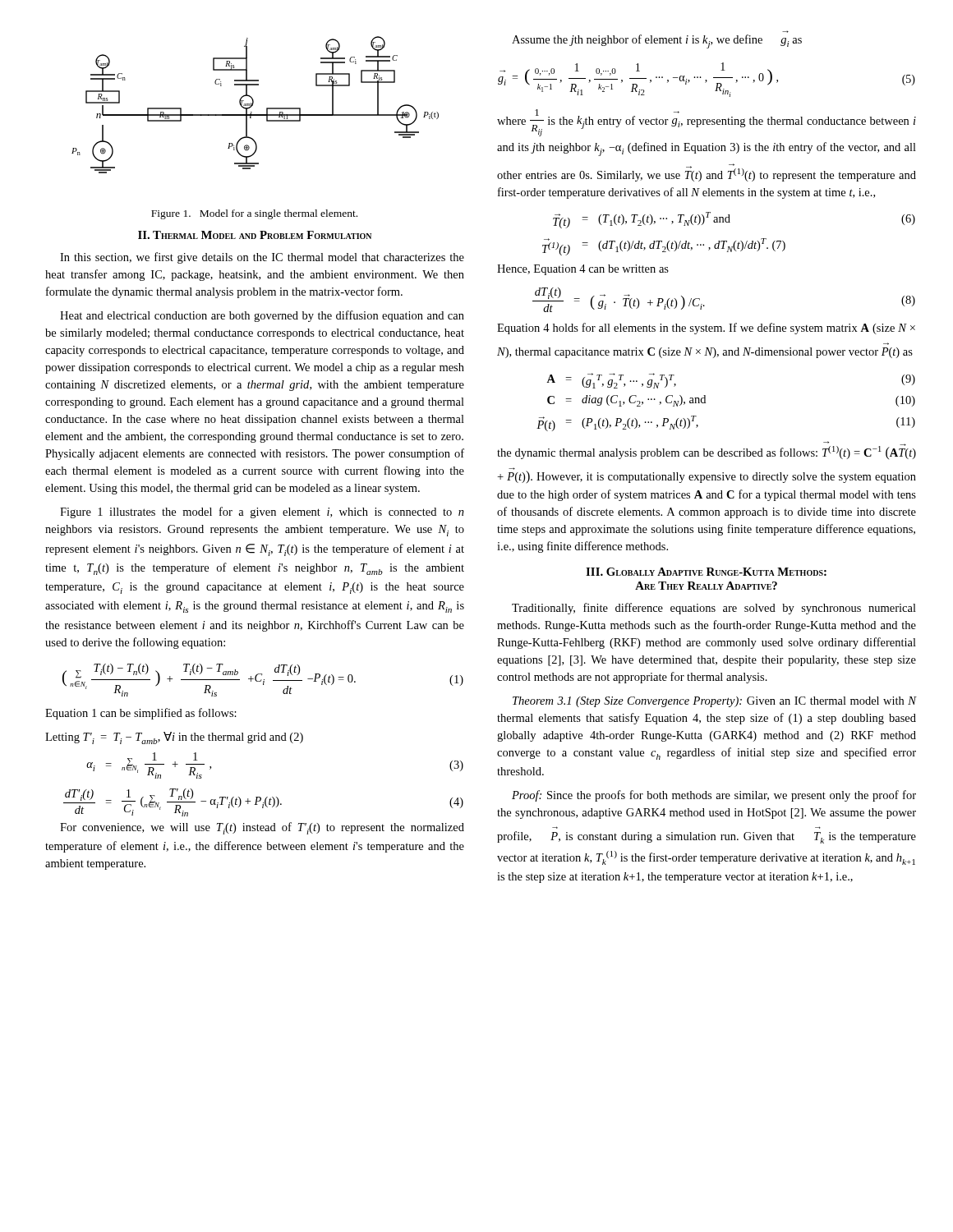
Task: Where is the passage that starts "the dynamic thermal analysis problem"?
Action: (707, 495)
